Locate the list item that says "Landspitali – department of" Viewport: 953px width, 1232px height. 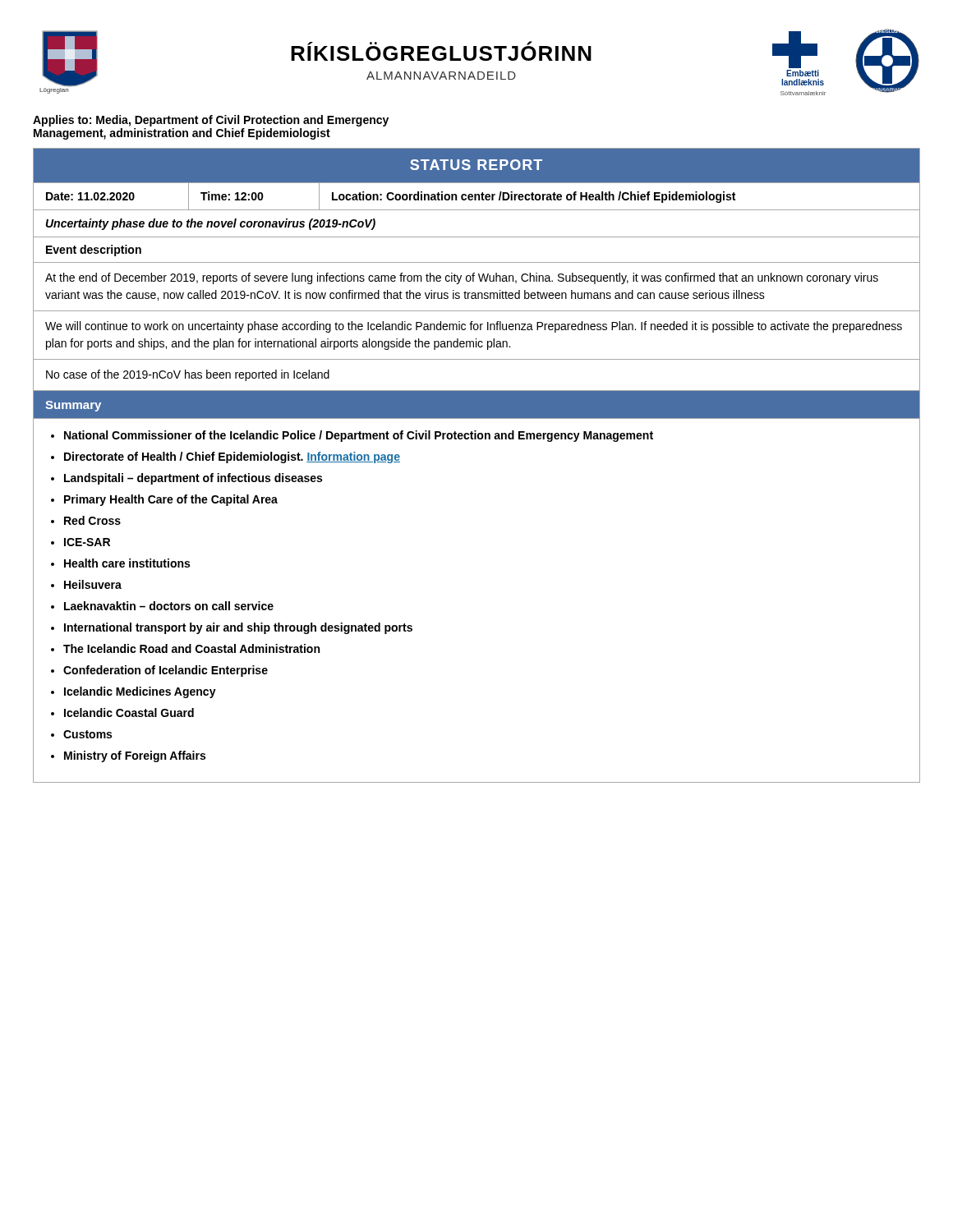click(x=193, y=478)
